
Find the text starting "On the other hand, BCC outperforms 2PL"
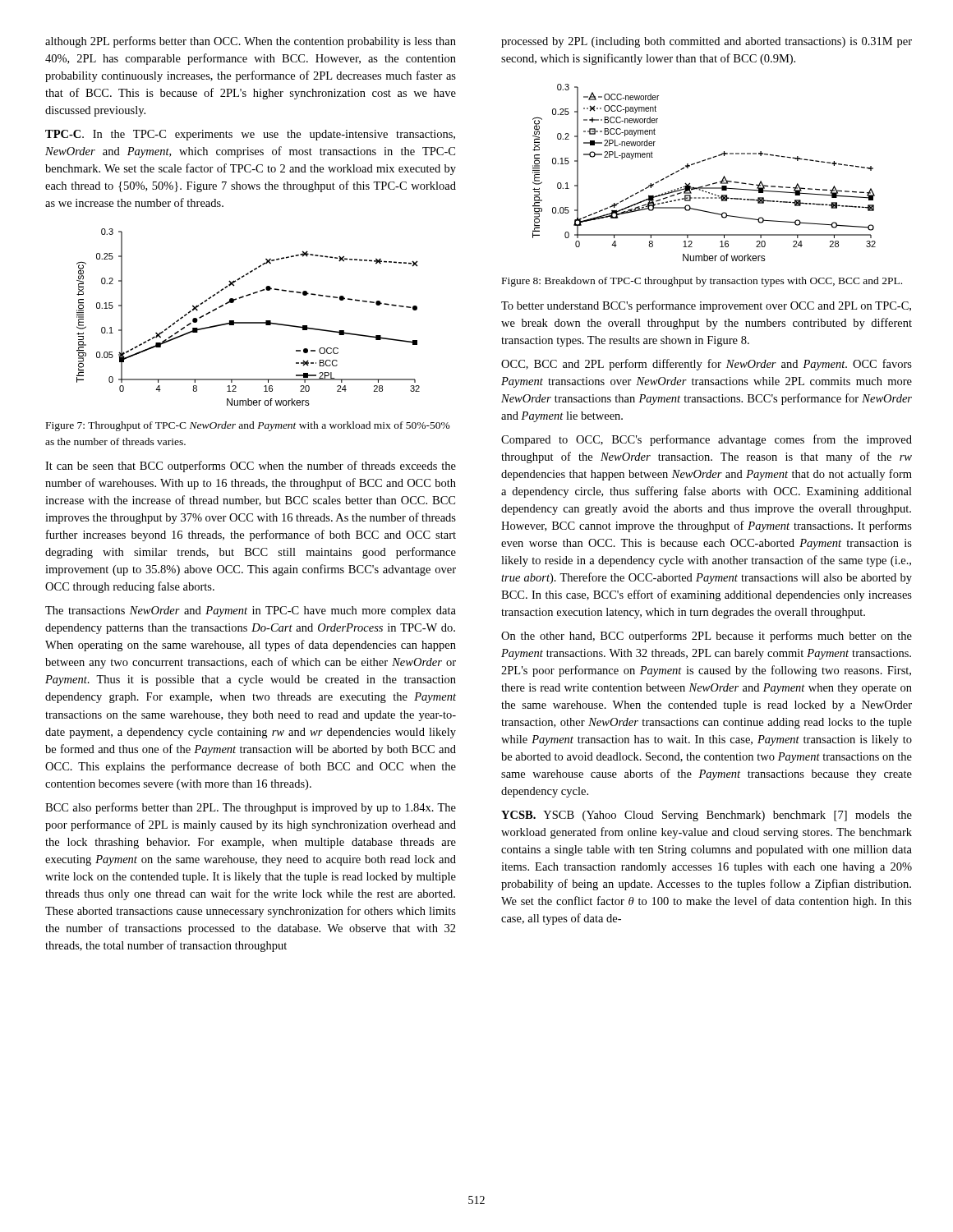pos(707,714)
